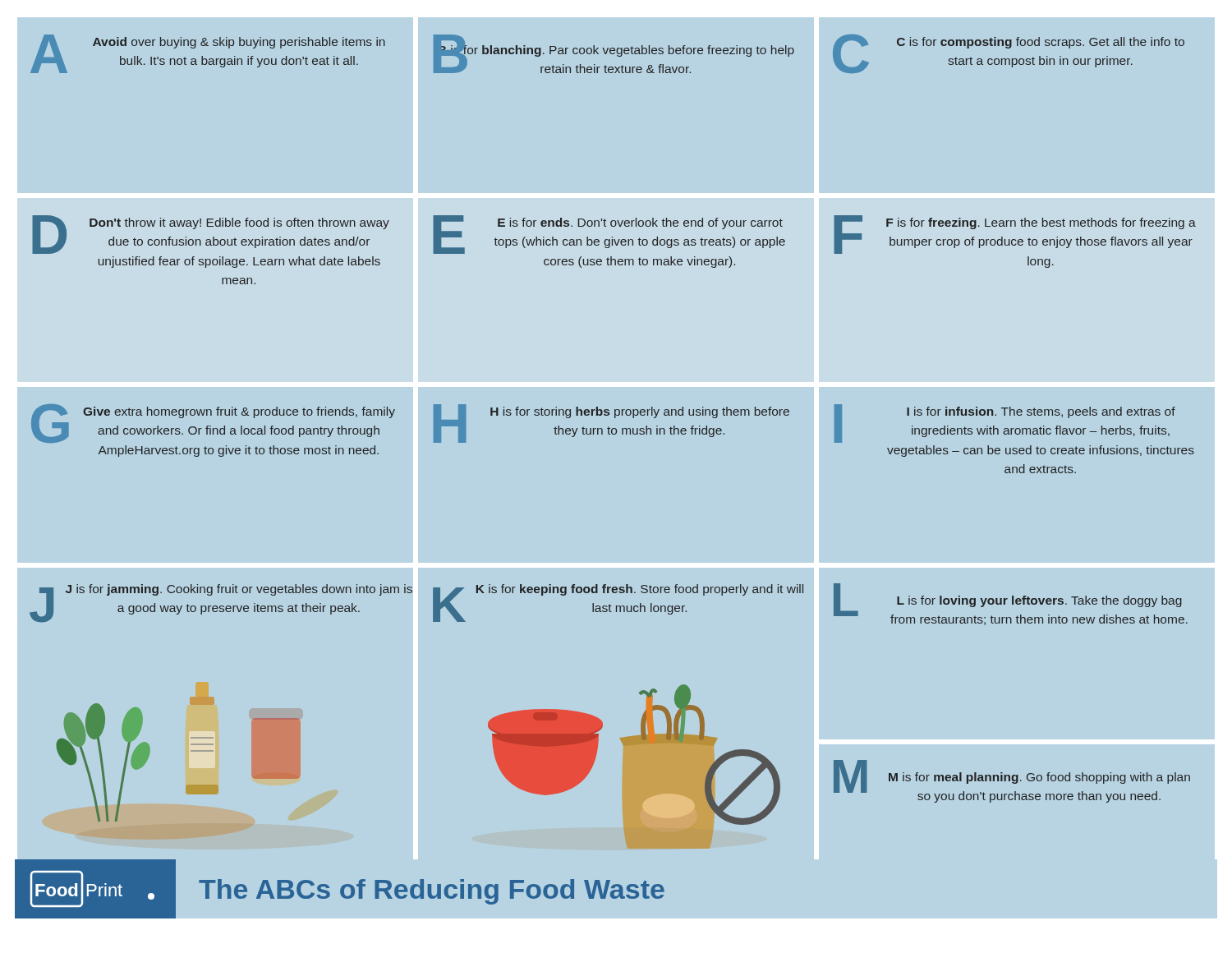Screen dimensions: 953x1232
Task: Locate the text block starting "I I is for infusion. The stems, peels"
Action: (x=1014, y=435)
